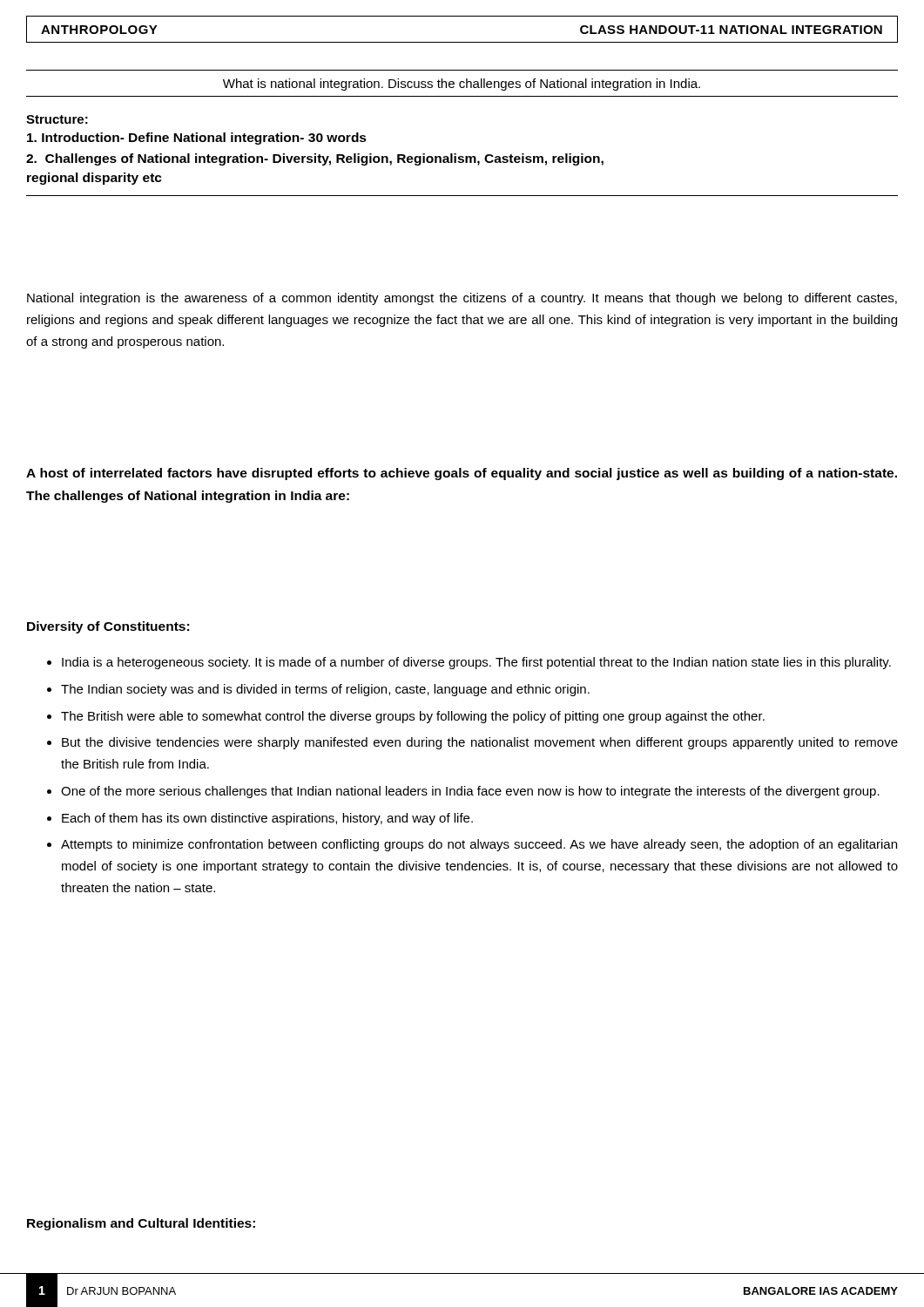Point to the block beginning "Introduction- Define National integration-"
Viewport: 924px width, 1307px height.
pyautogui.click(x=196, y=137)
